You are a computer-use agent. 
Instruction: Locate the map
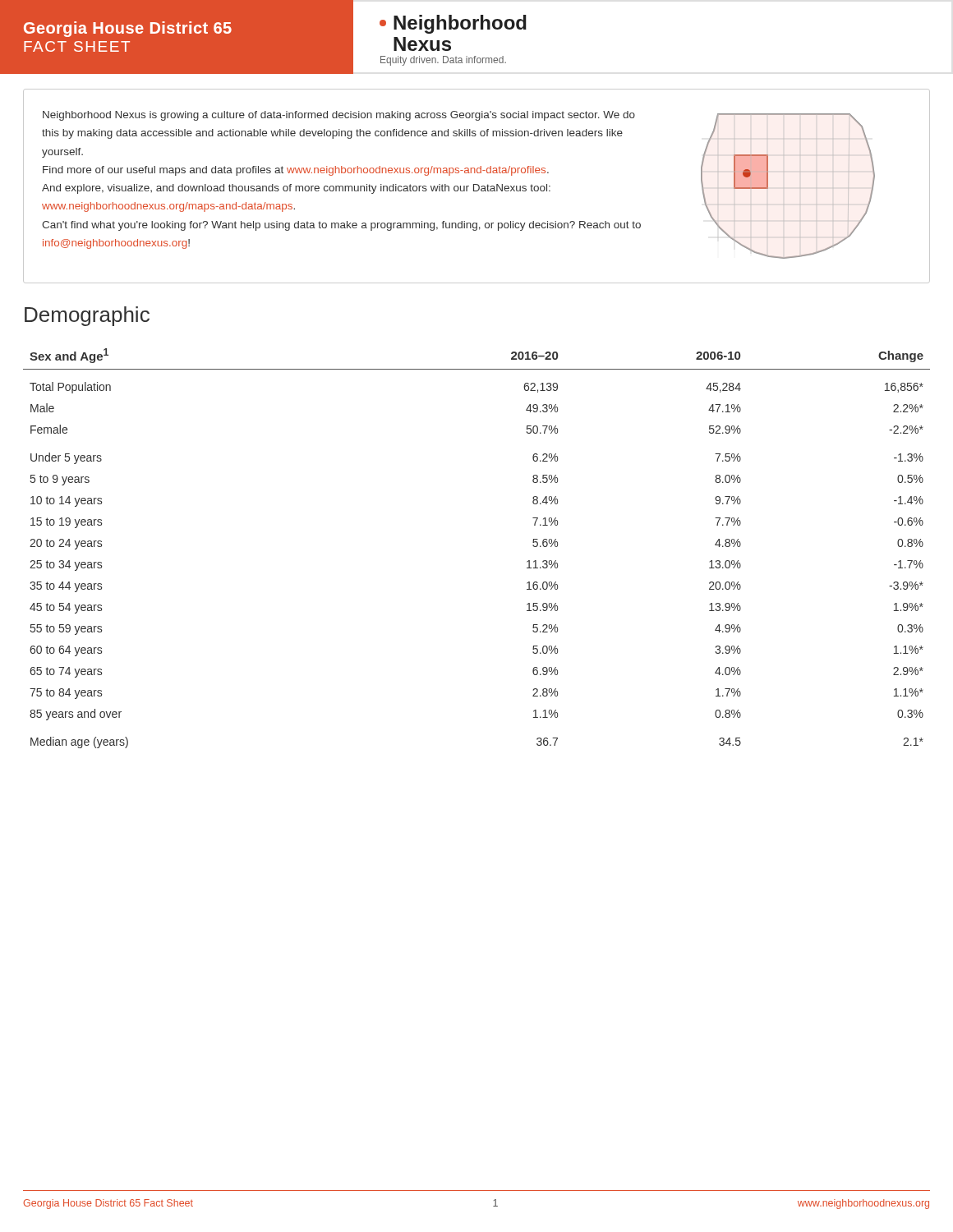point(788,186)
